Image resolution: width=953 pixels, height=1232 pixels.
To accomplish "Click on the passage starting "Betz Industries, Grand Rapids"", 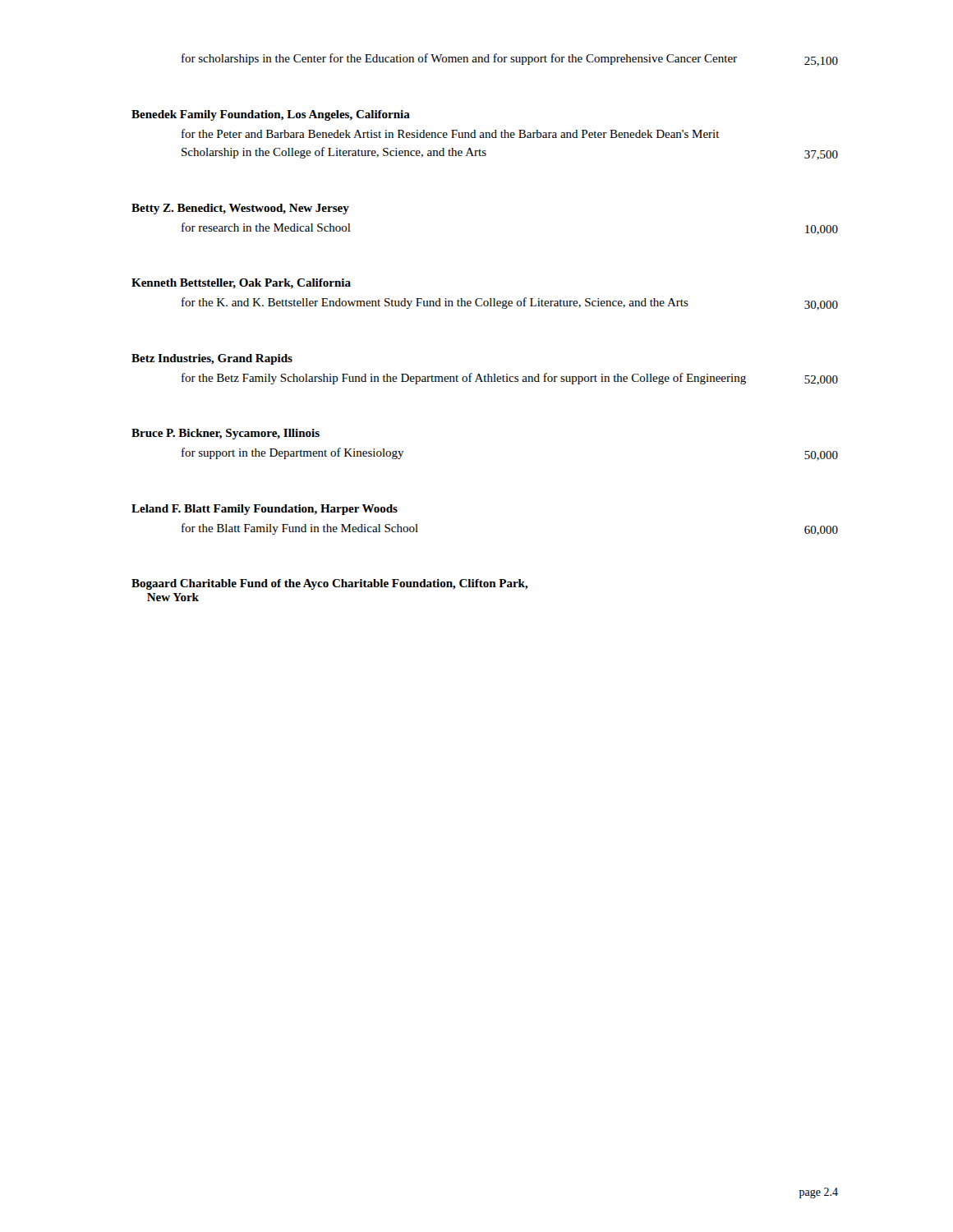I will (x=212, y=358).
